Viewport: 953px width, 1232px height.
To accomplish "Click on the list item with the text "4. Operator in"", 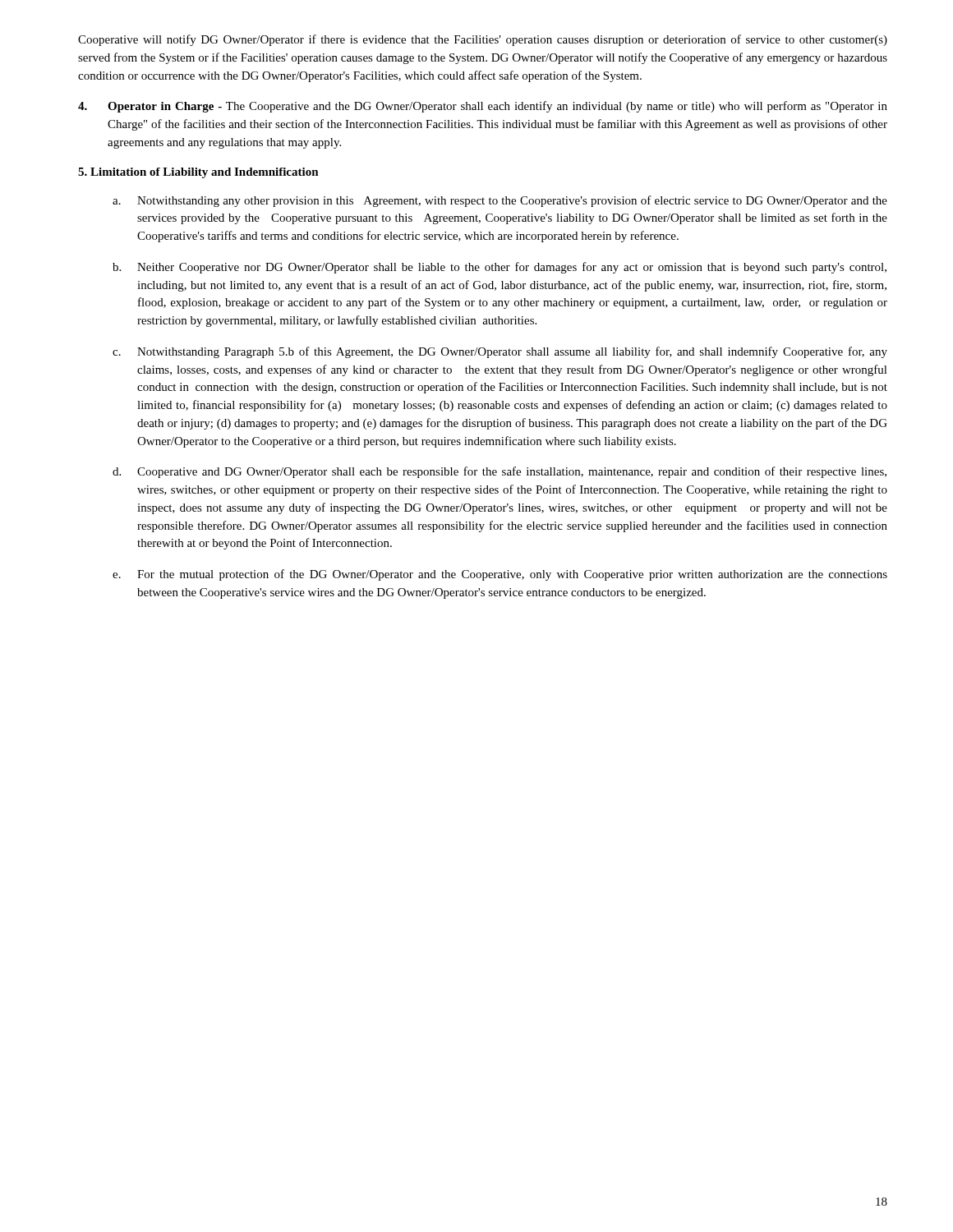I will pyautogui.click(x=483, y=125).
